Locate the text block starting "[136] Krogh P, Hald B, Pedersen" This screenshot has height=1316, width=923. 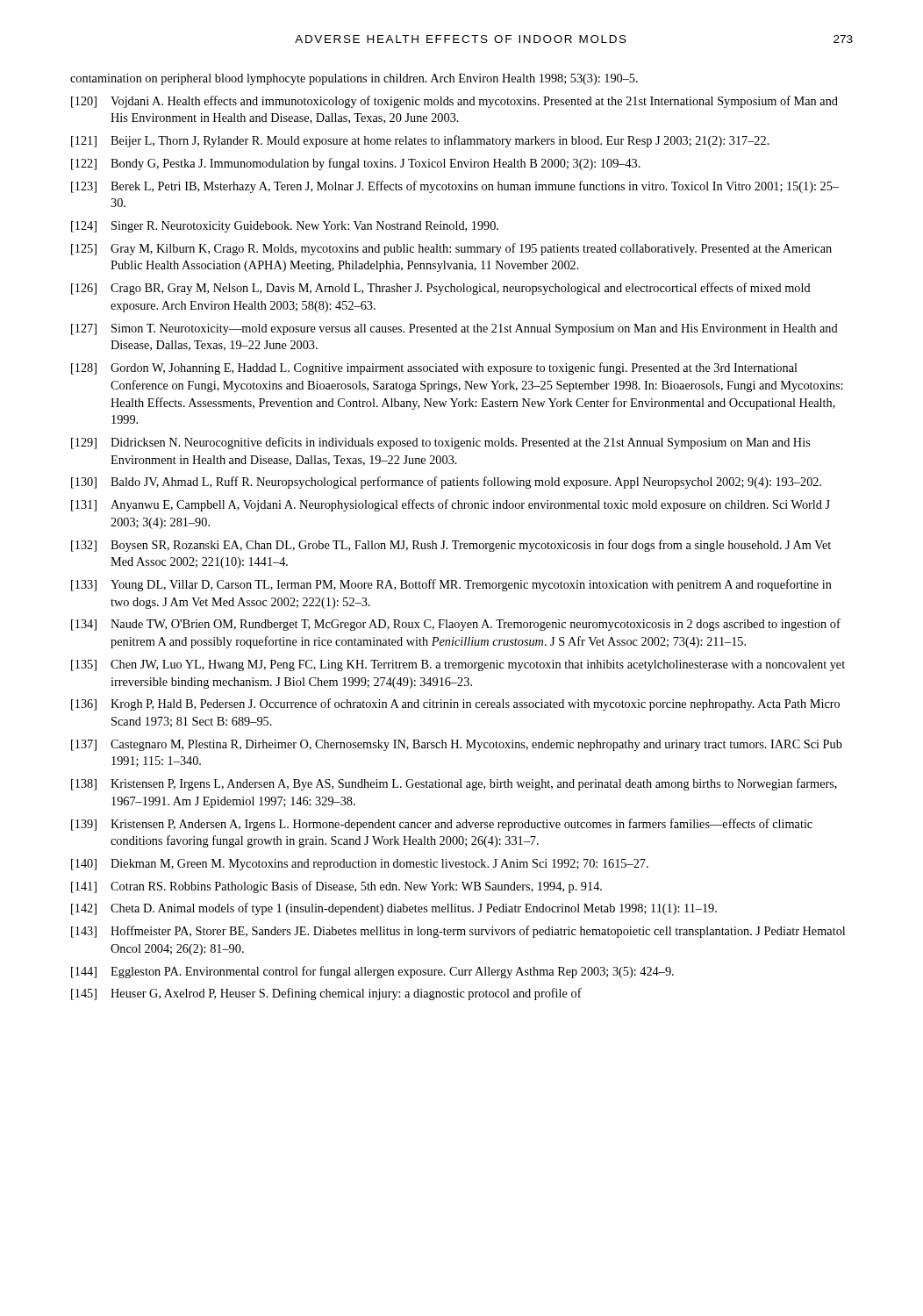click(x=462, y=713)
